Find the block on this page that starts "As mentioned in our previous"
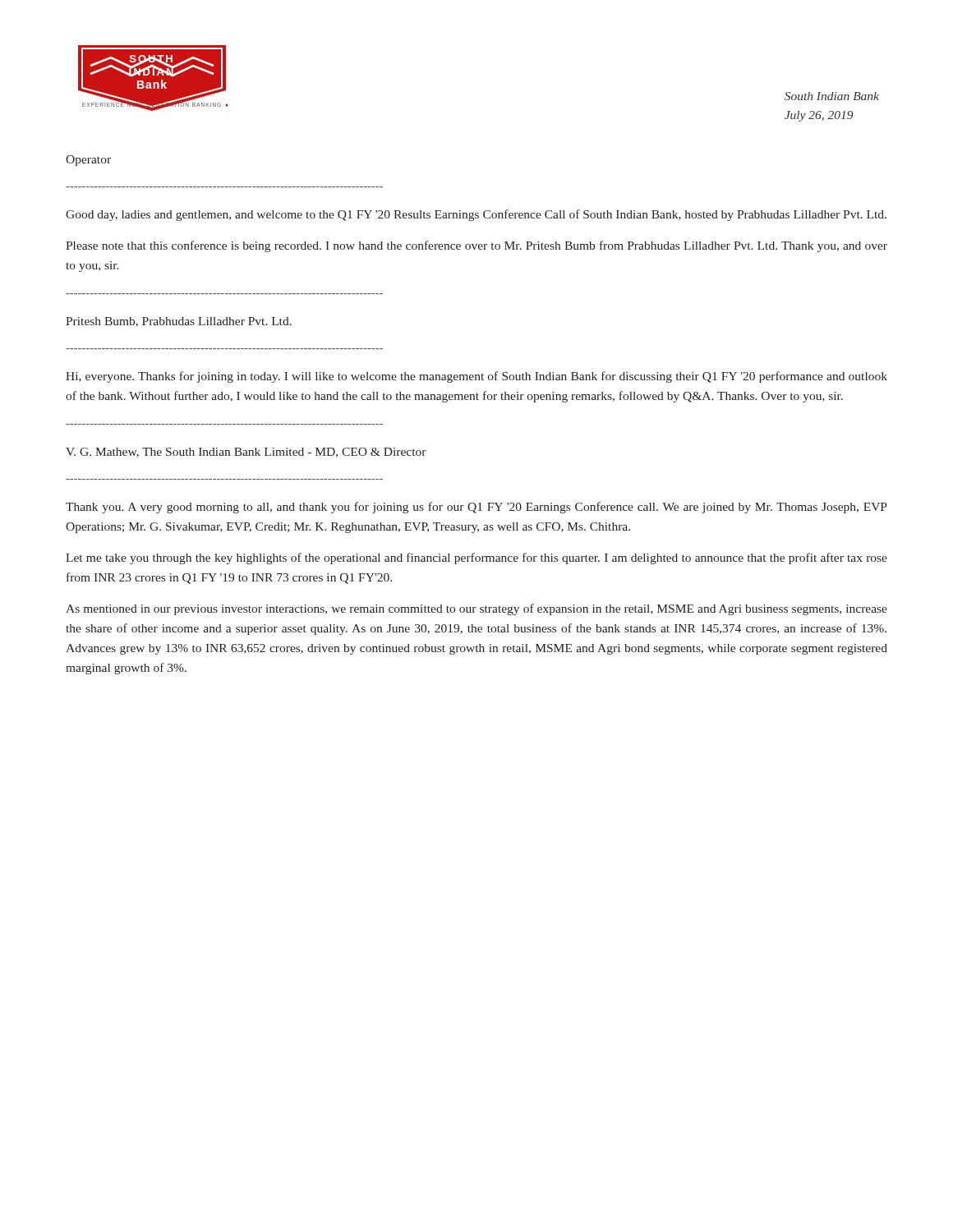This screenshot has height=1232, width=953. coord(476,638)
